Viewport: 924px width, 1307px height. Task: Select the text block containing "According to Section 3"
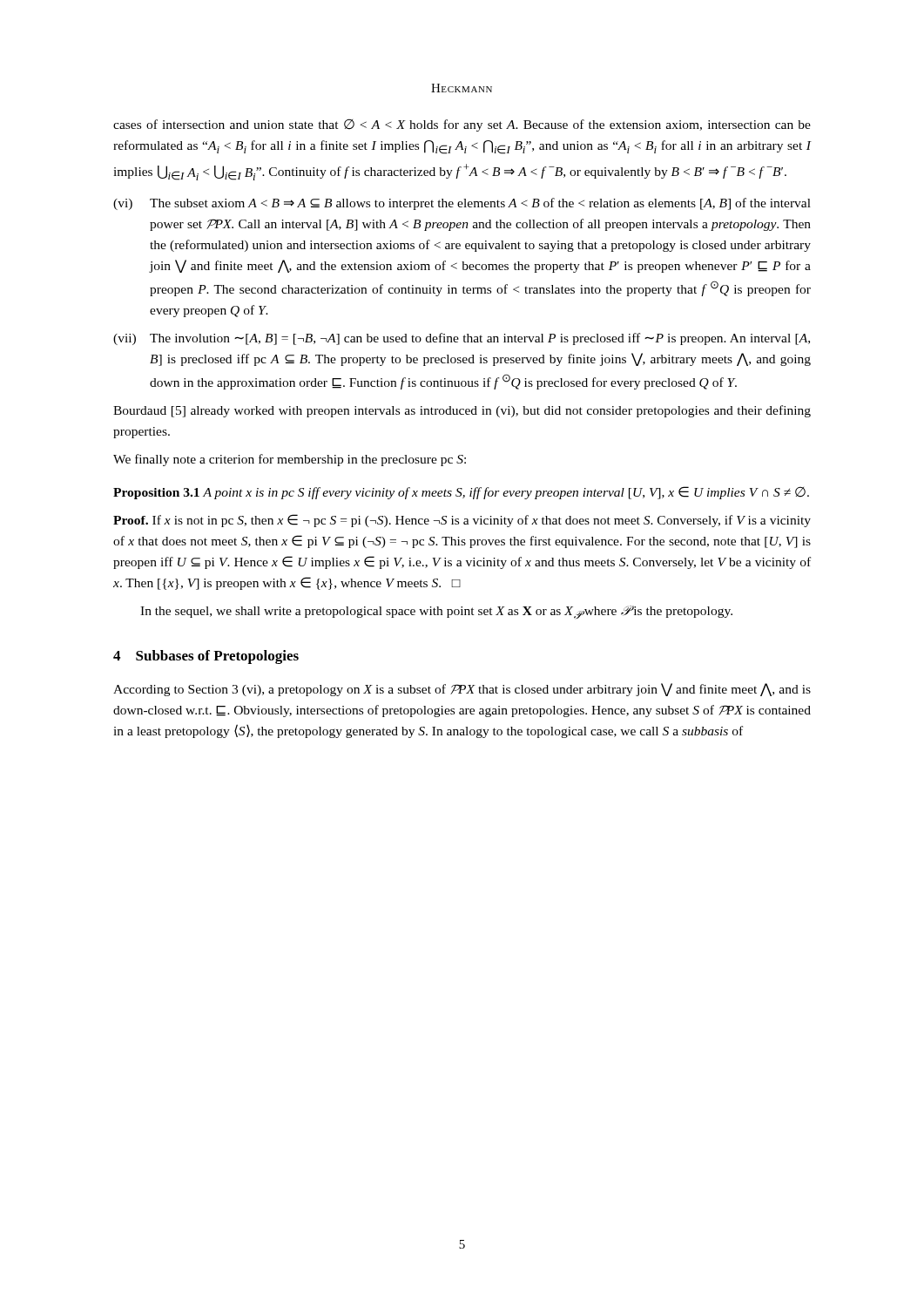[462, 710]
